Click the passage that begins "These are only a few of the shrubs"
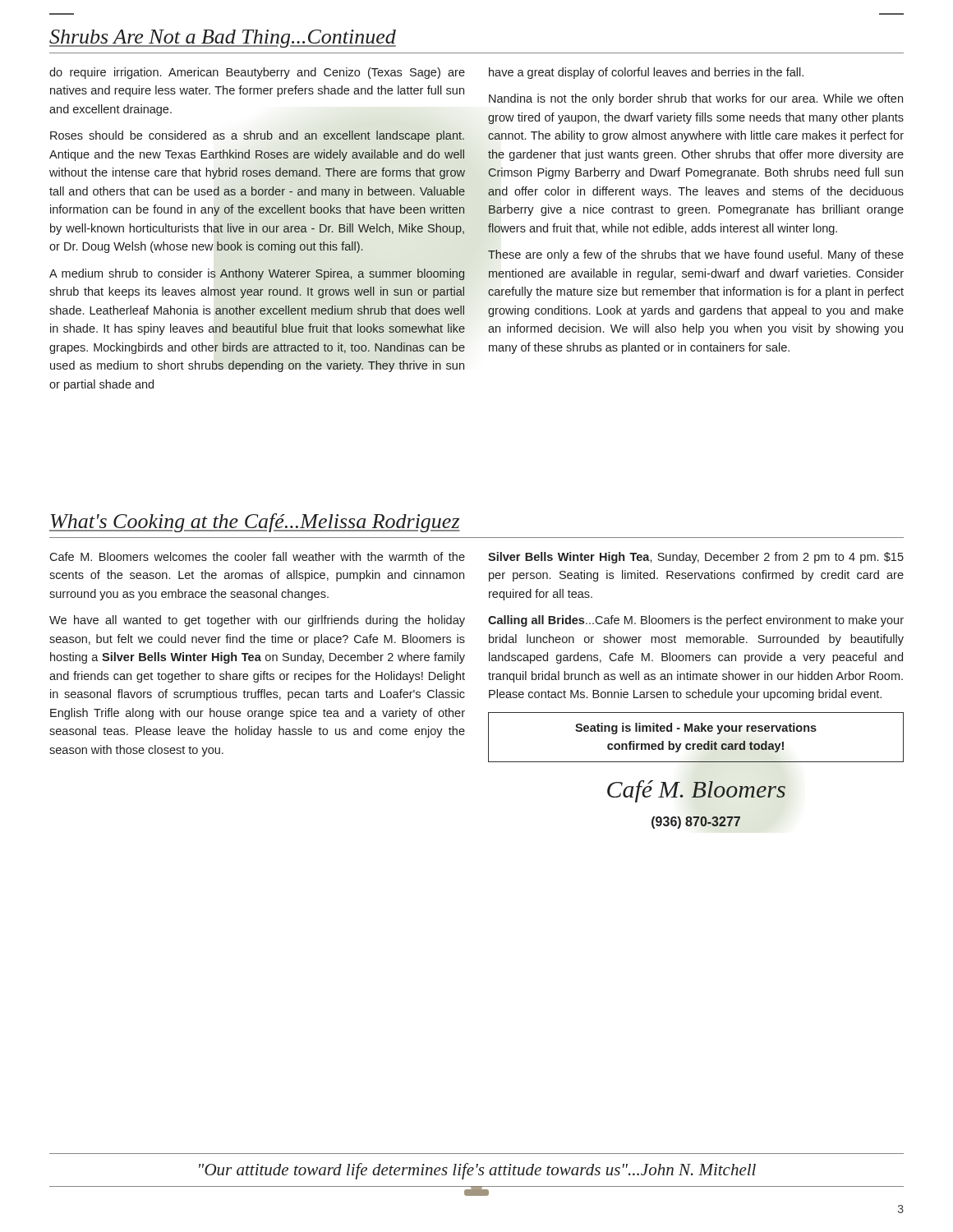Screen dimensions: 1232x953 [x=696, y=301]
